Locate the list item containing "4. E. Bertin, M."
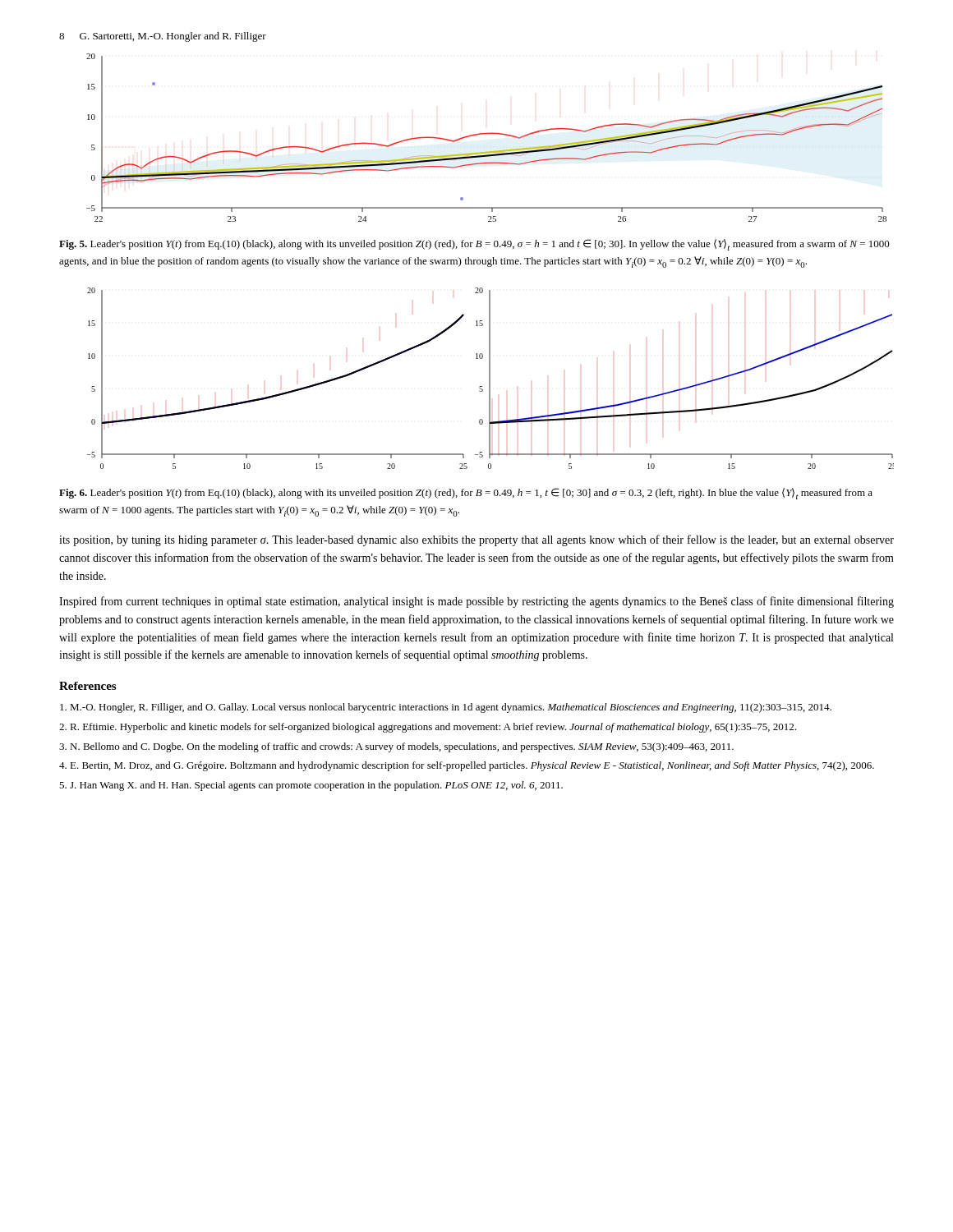Screen dimensions: 1232x953 pos(467,765)
